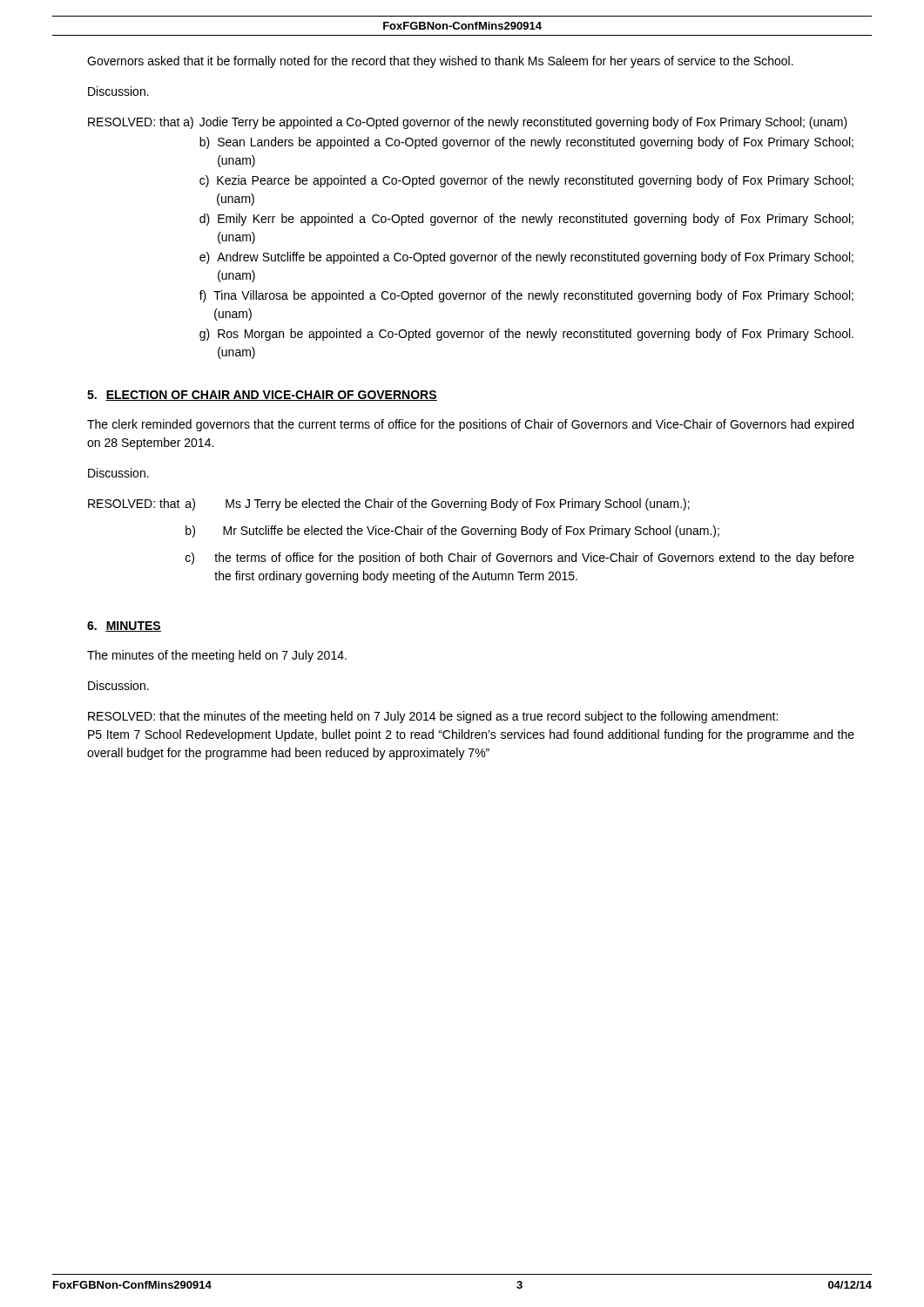
Task: Find the block starting "The clerk reminded governors that"
Action: click(471, 433)
